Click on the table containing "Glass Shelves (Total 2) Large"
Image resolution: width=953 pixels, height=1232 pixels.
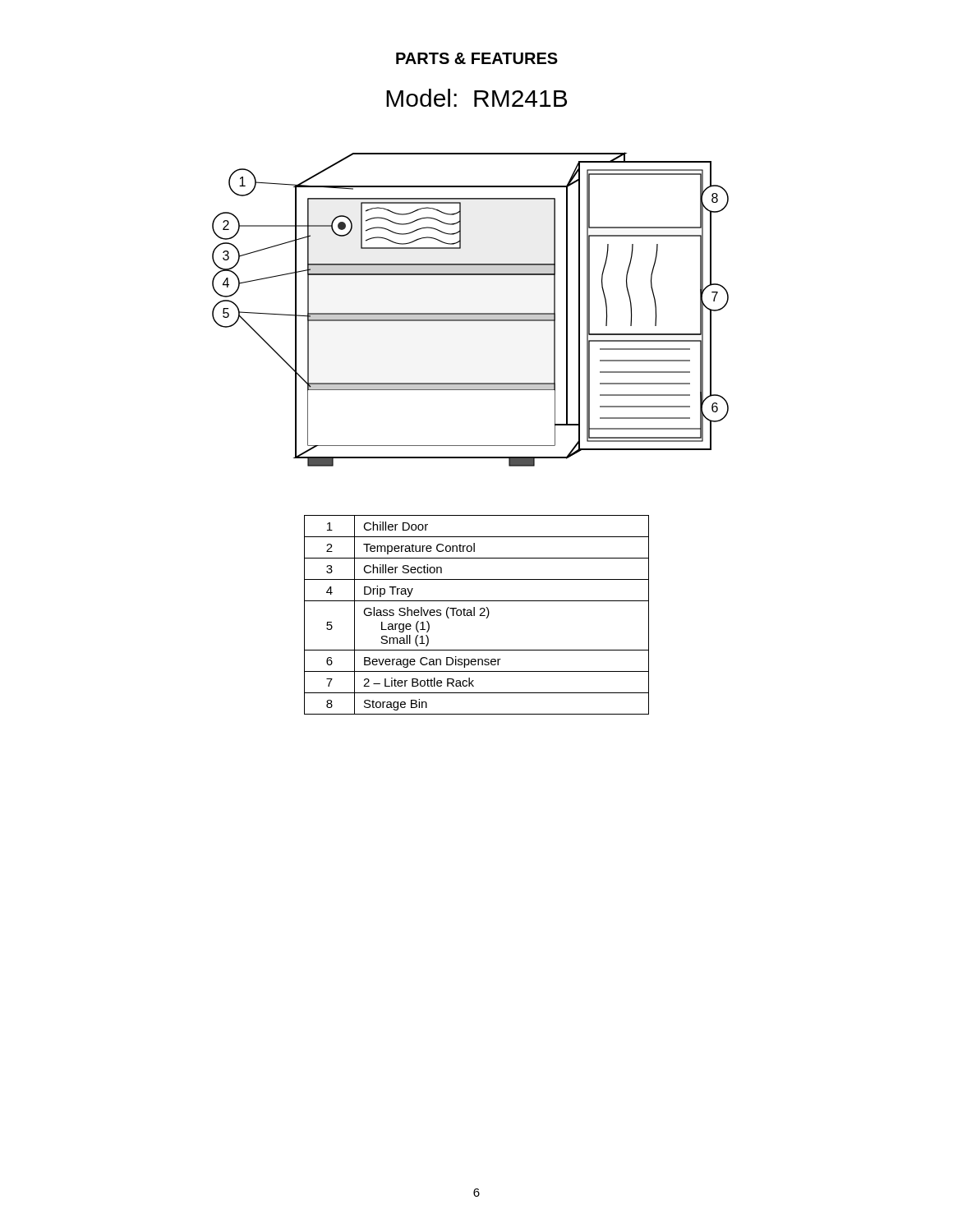coord(476,615)
